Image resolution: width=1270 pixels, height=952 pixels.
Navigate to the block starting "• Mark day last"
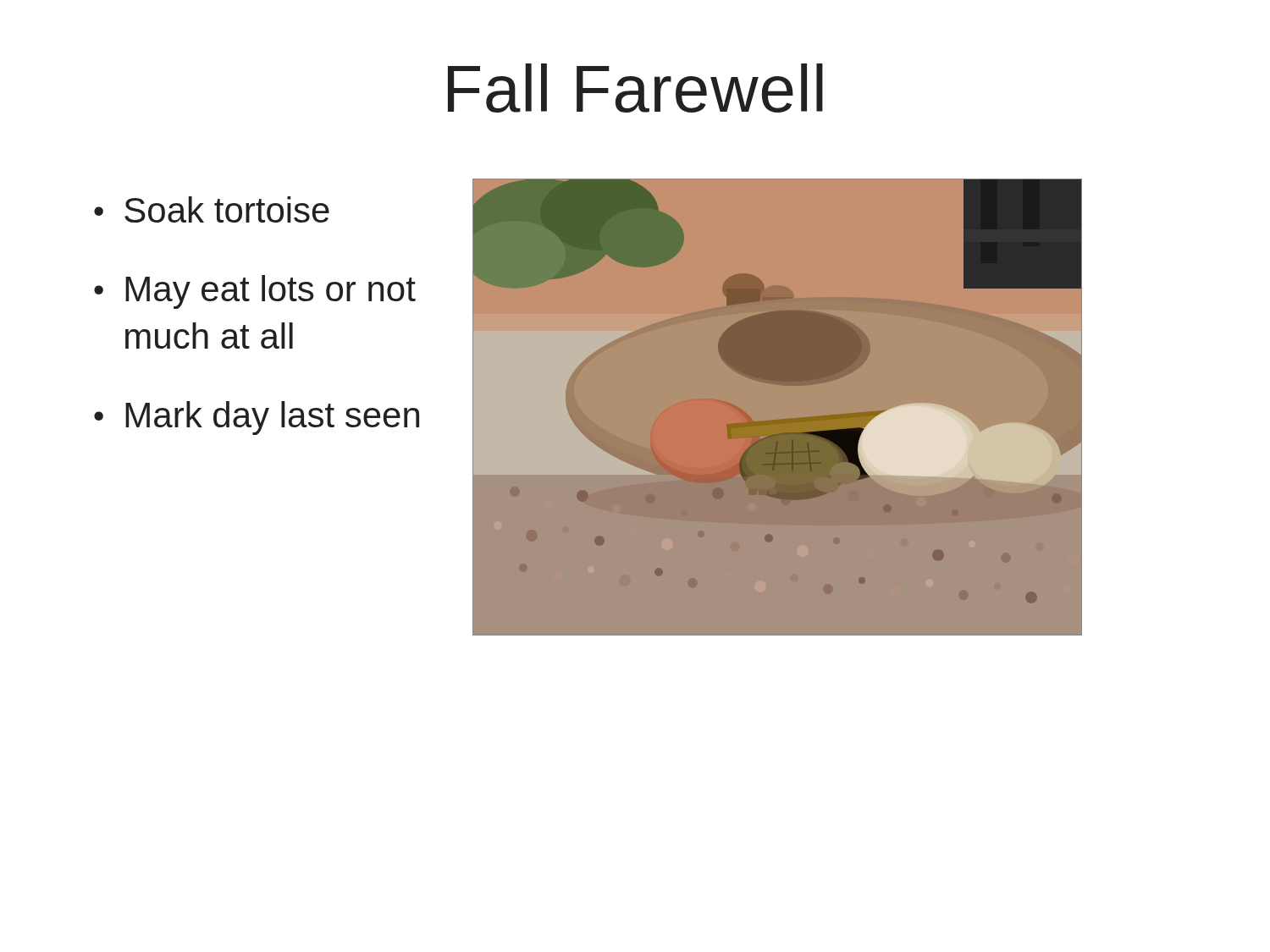pos(257,416)
